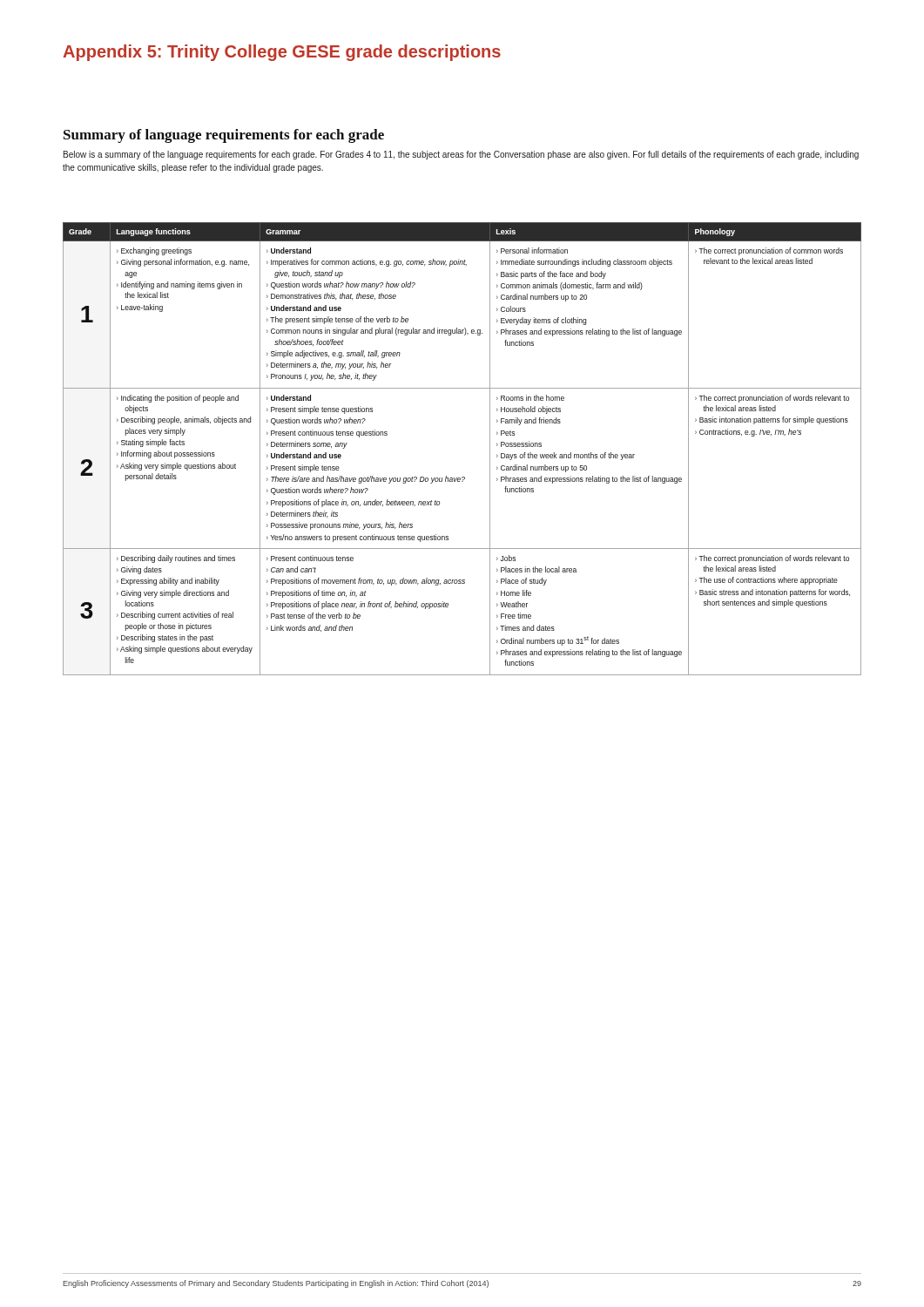Locate the table with the text "Indicating the position"
This screenshot has height=1307, width=924.
[x=462, y=449]
